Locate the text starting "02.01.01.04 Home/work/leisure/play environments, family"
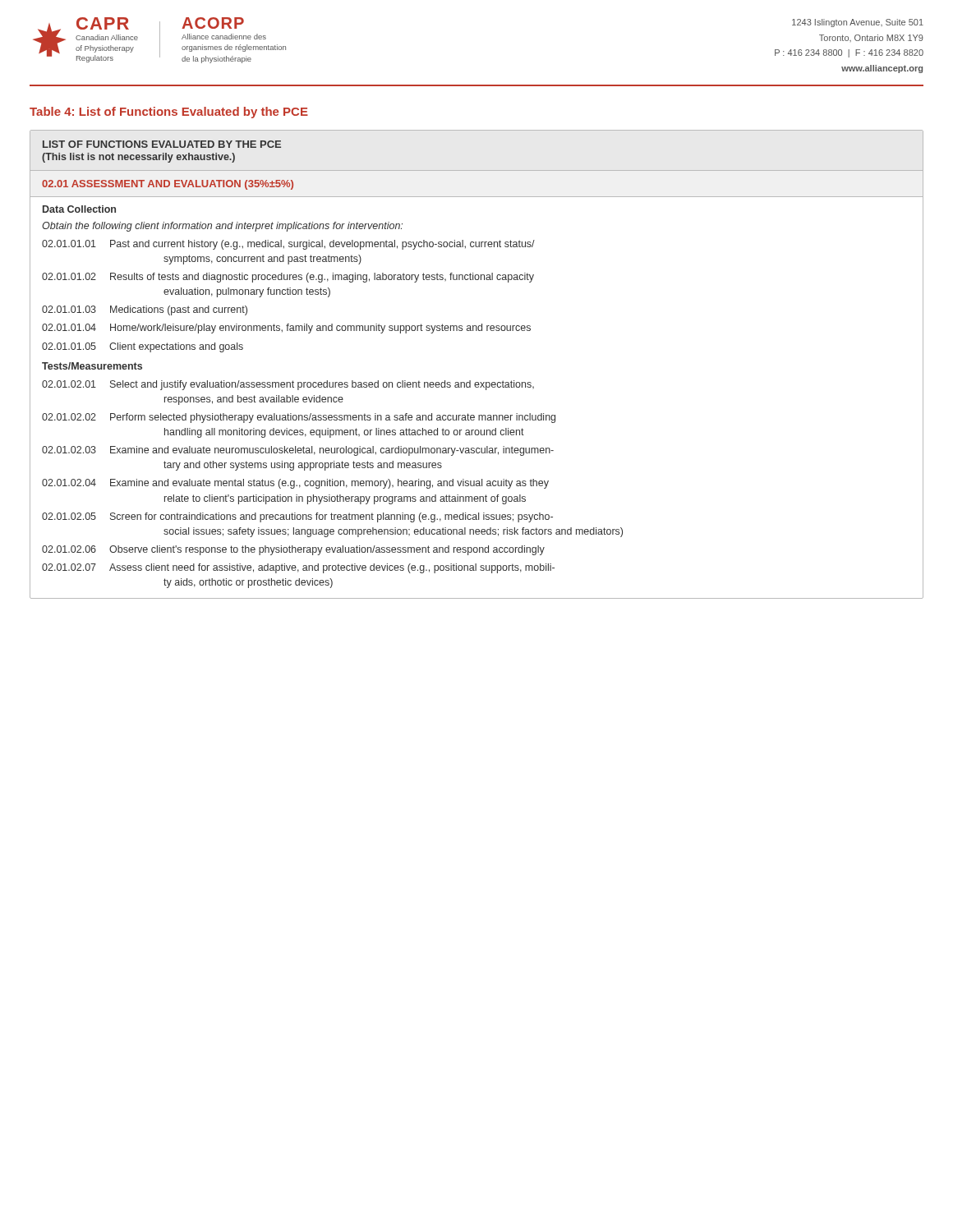 coord(476,328)
